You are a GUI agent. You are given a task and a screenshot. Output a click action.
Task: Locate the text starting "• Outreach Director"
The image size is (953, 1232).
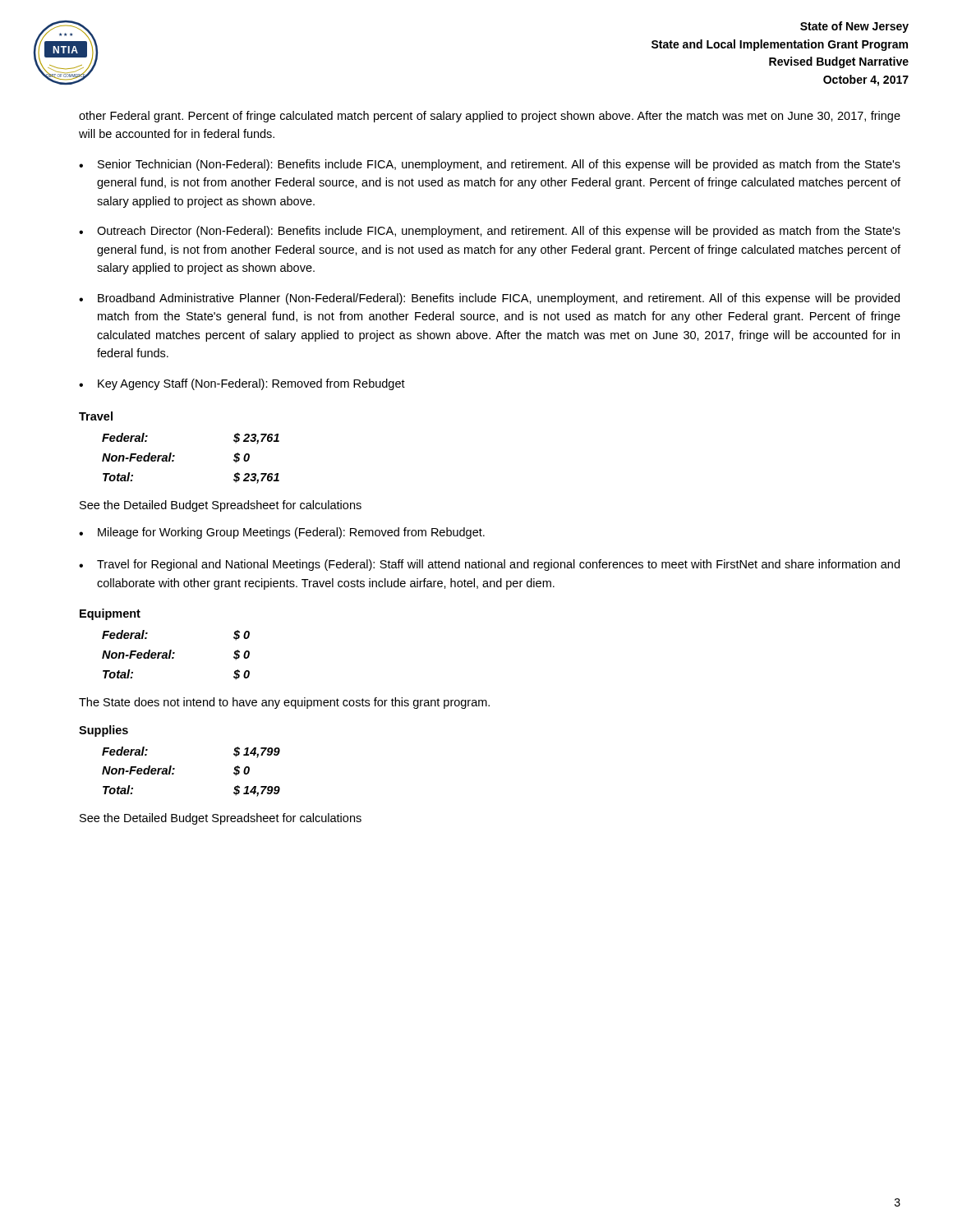click(490, 250)
